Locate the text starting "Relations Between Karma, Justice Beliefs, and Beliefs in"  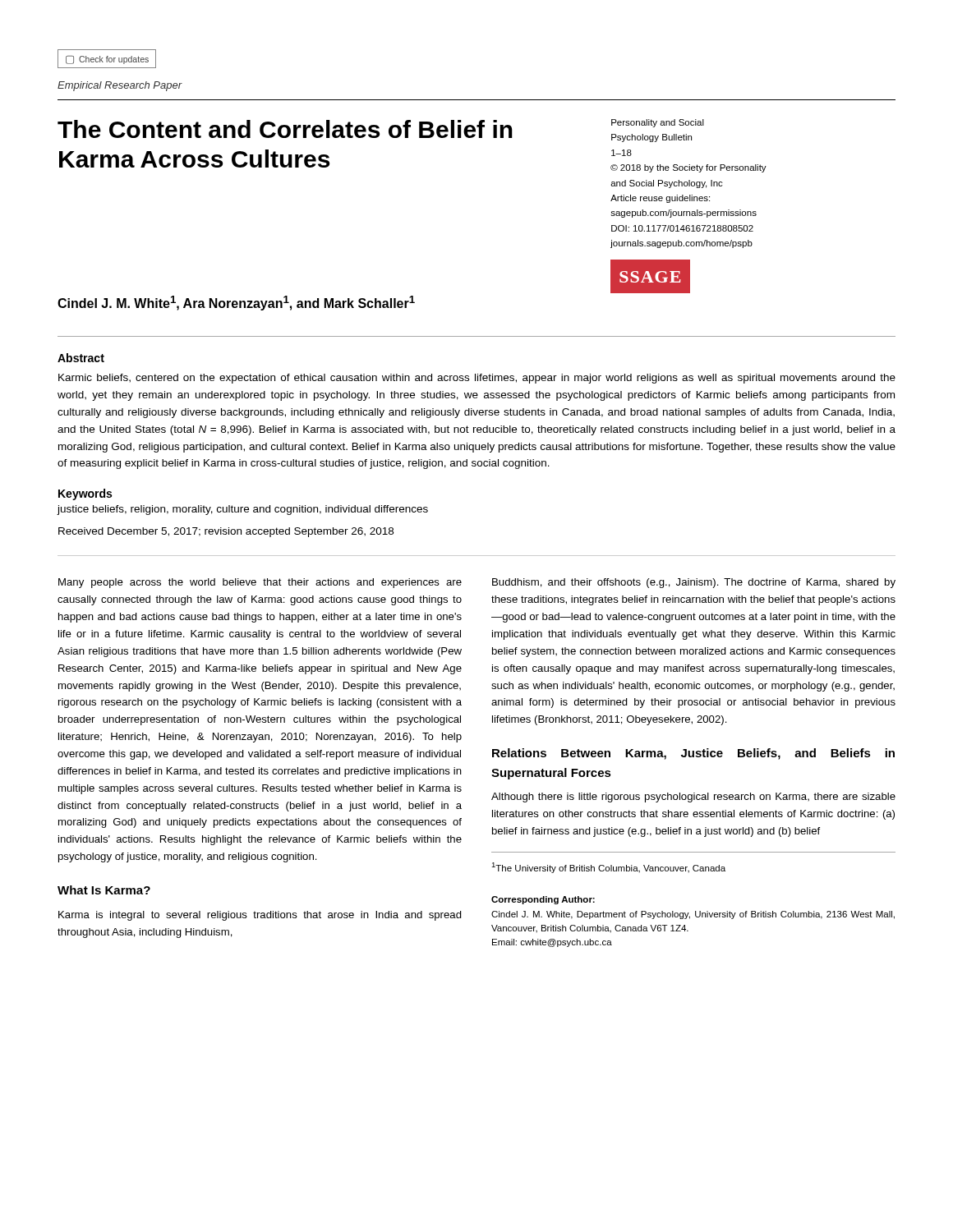[693, 763]
